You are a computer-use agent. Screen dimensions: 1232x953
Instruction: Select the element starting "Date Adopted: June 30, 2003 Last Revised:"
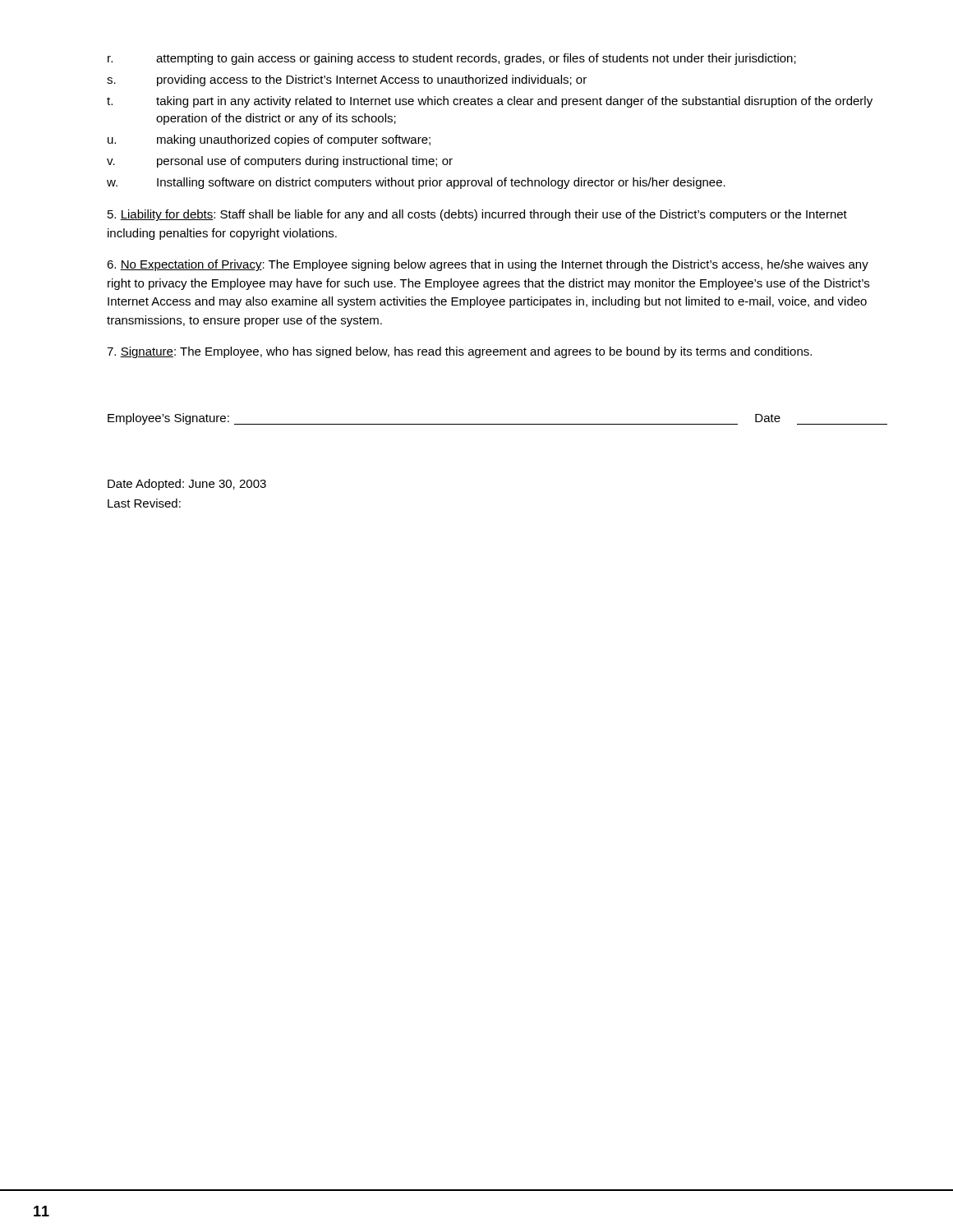187,493
